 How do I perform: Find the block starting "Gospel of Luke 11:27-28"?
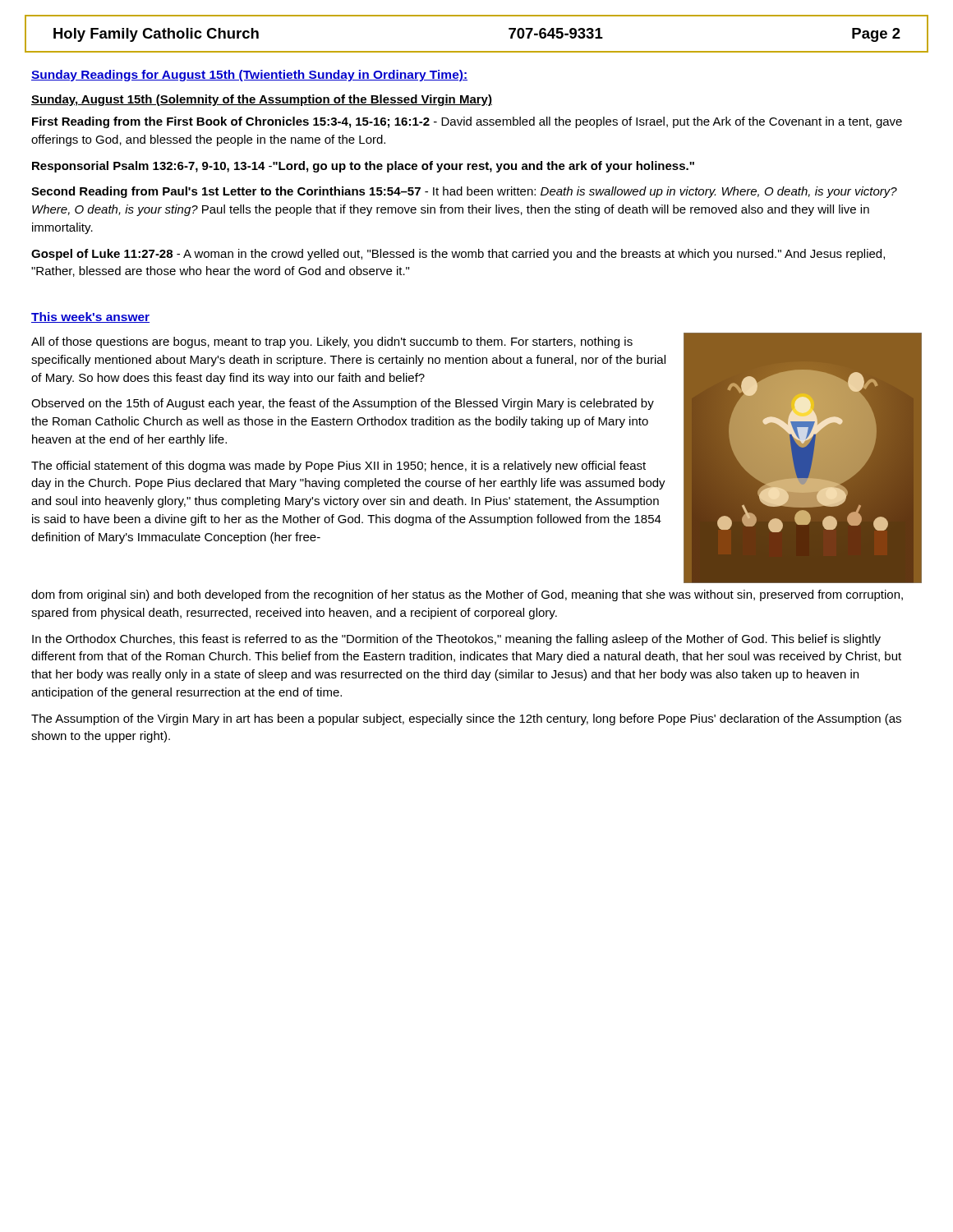(459, 262)
